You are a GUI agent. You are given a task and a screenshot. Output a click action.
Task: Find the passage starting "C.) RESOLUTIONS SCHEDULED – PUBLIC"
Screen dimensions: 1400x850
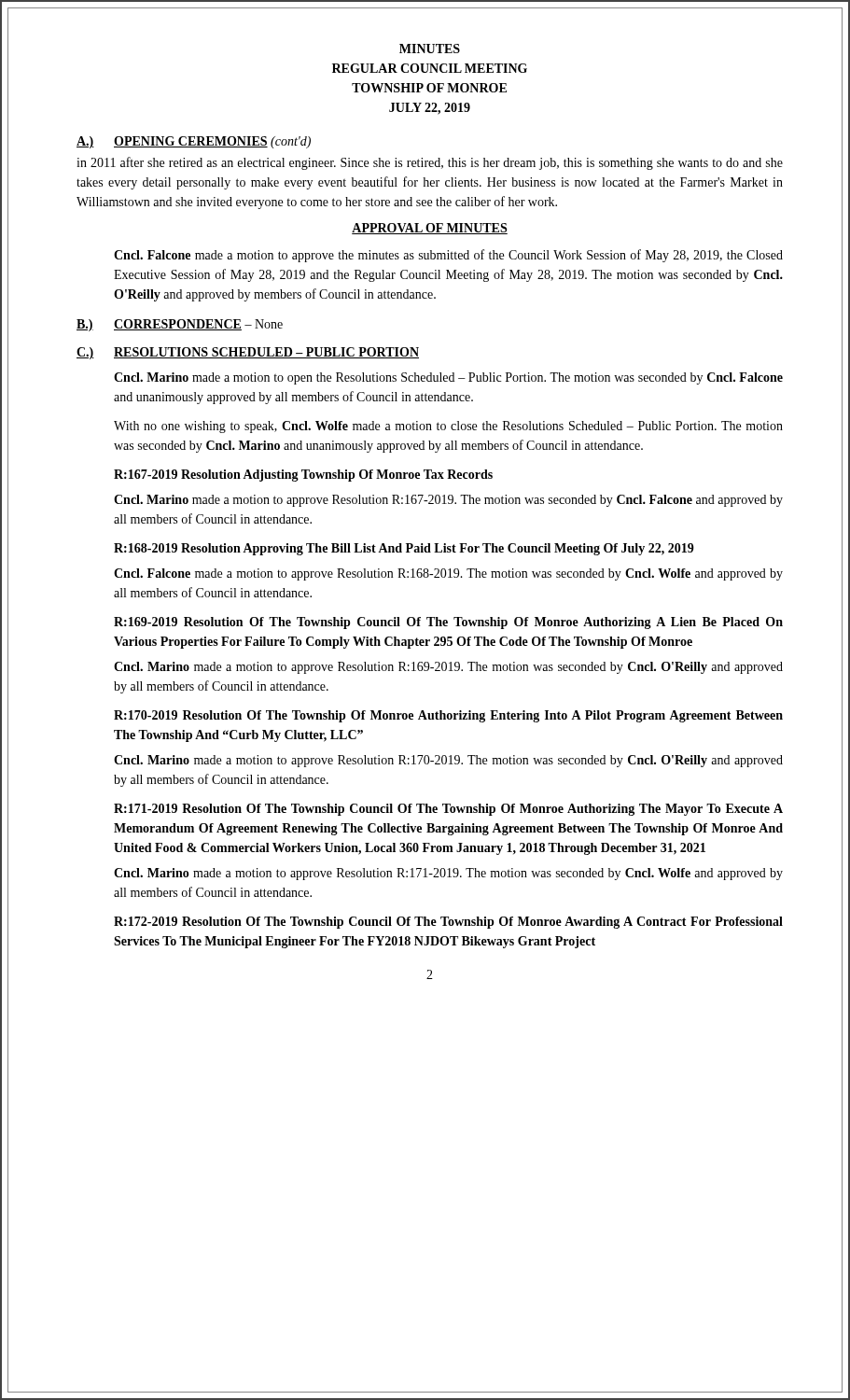248,353
